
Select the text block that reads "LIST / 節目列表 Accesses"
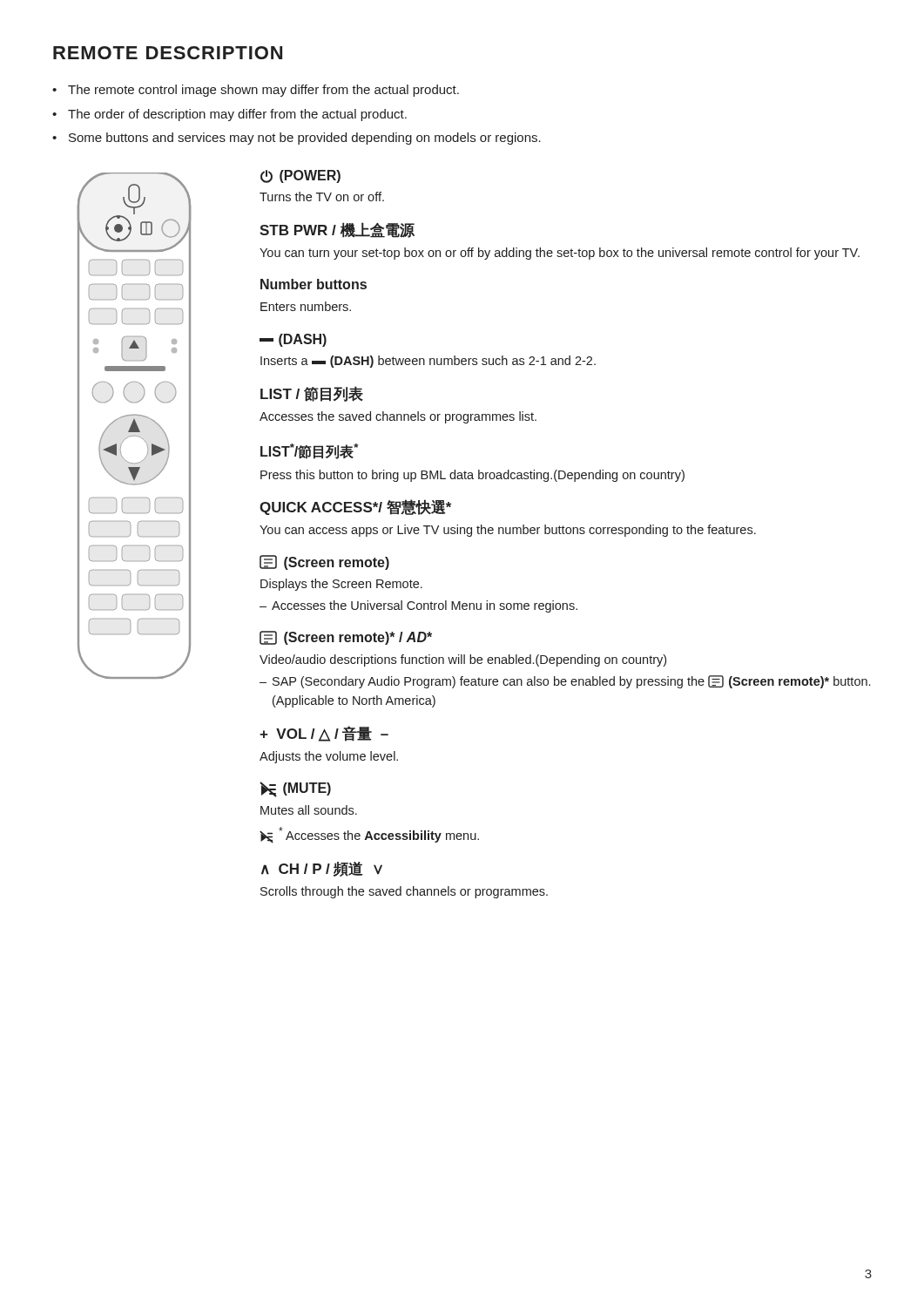click(312, 394)
